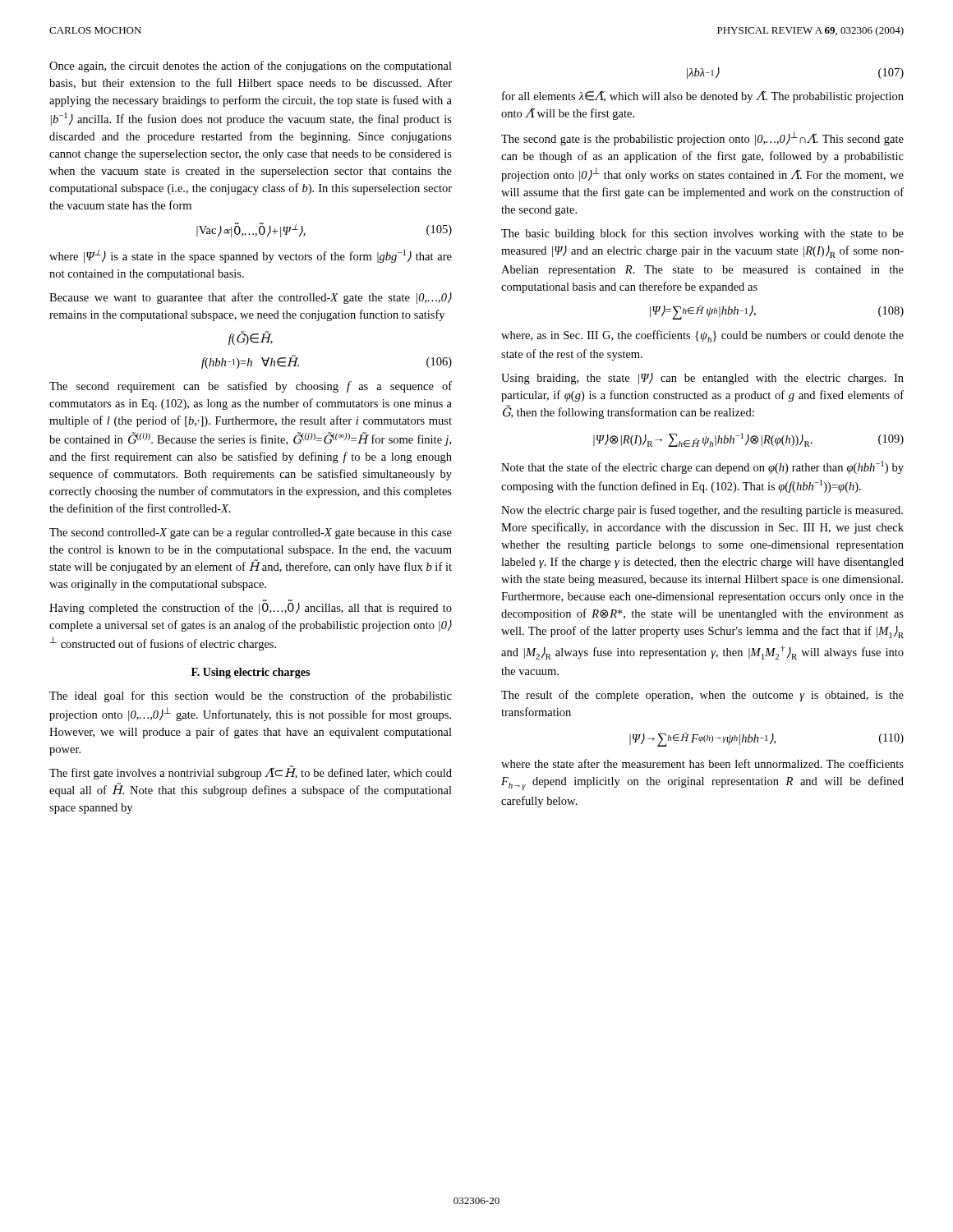Click on the passage starting "|λbλ−1⟩ (107)"
This screenshot has width=953, height=1232.
pos(702,73)
